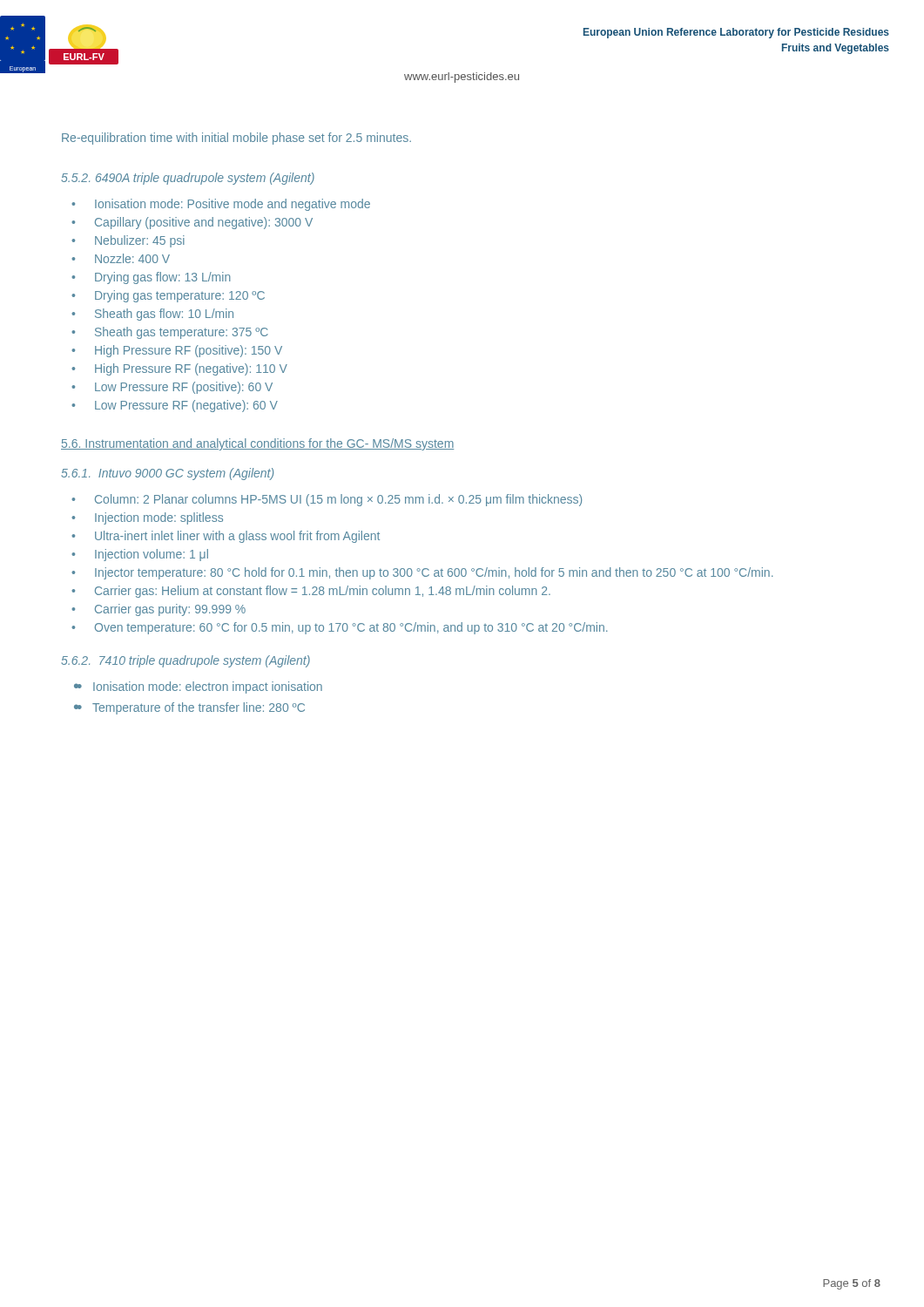Locate the text block starting "Sheath gas temperature: 375"

[x=182, y=333]
